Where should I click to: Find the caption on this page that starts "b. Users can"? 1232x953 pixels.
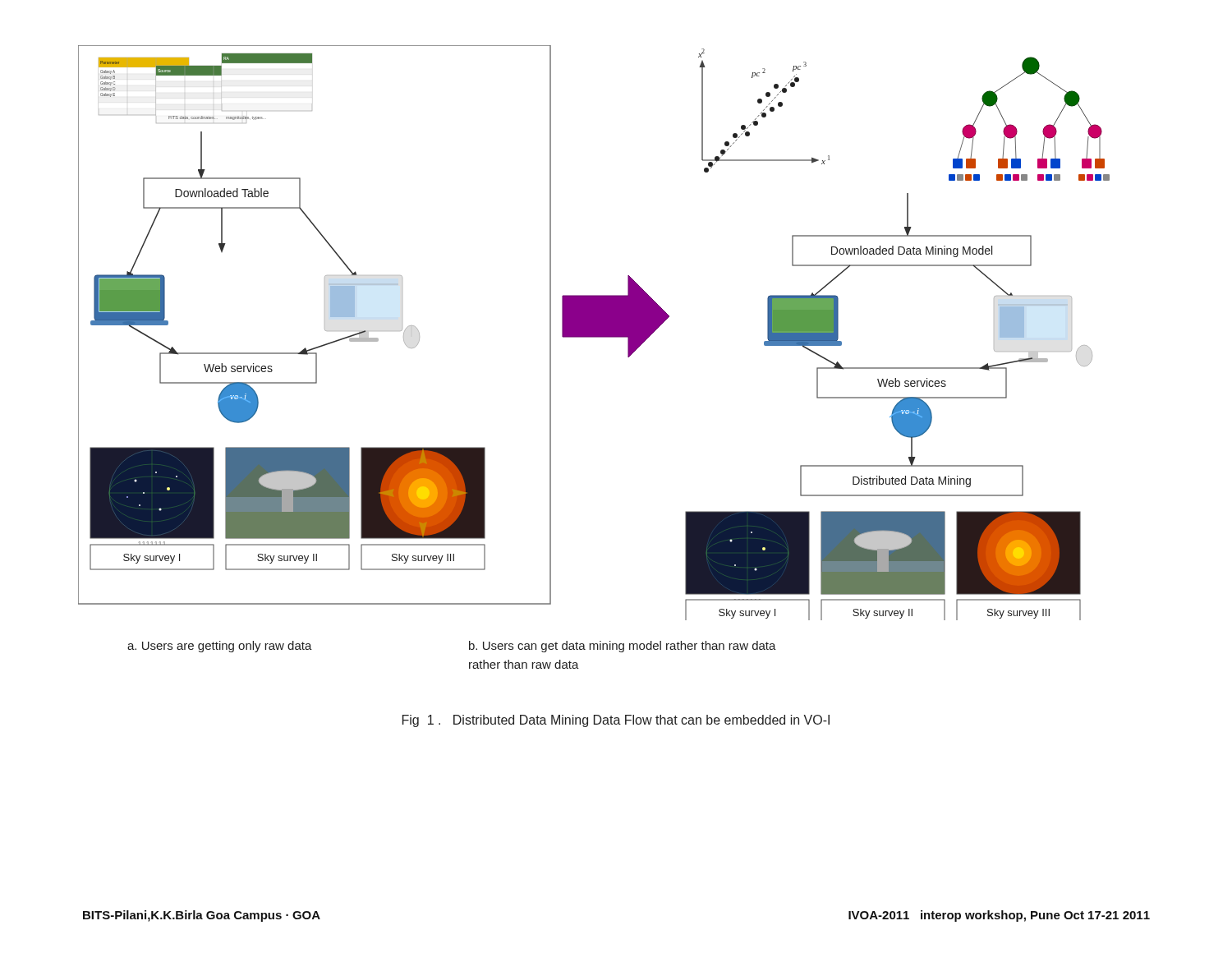pos(622,655)
